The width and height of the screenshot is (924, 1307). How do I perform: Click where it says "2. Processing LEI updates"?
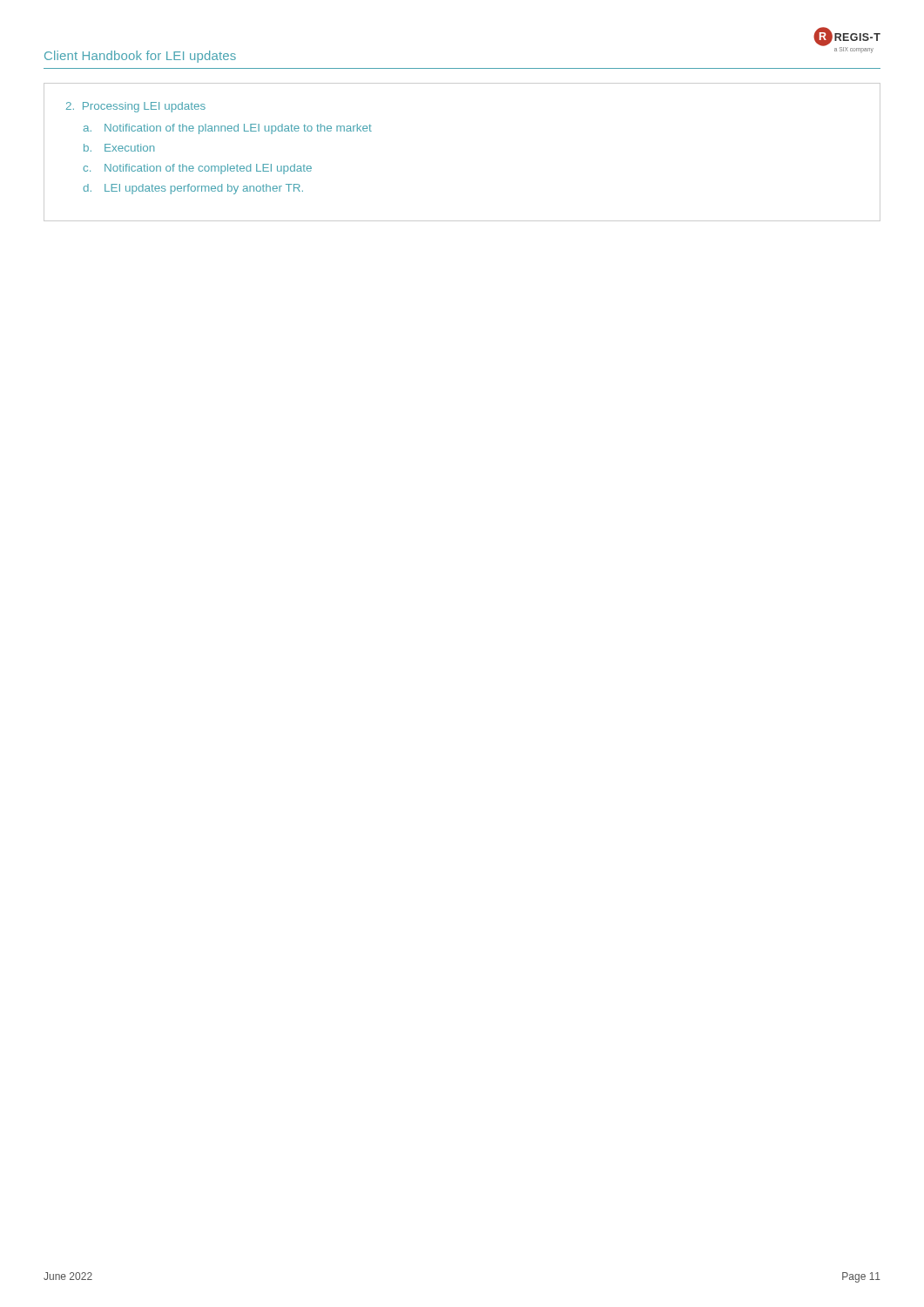click(136, 106)
